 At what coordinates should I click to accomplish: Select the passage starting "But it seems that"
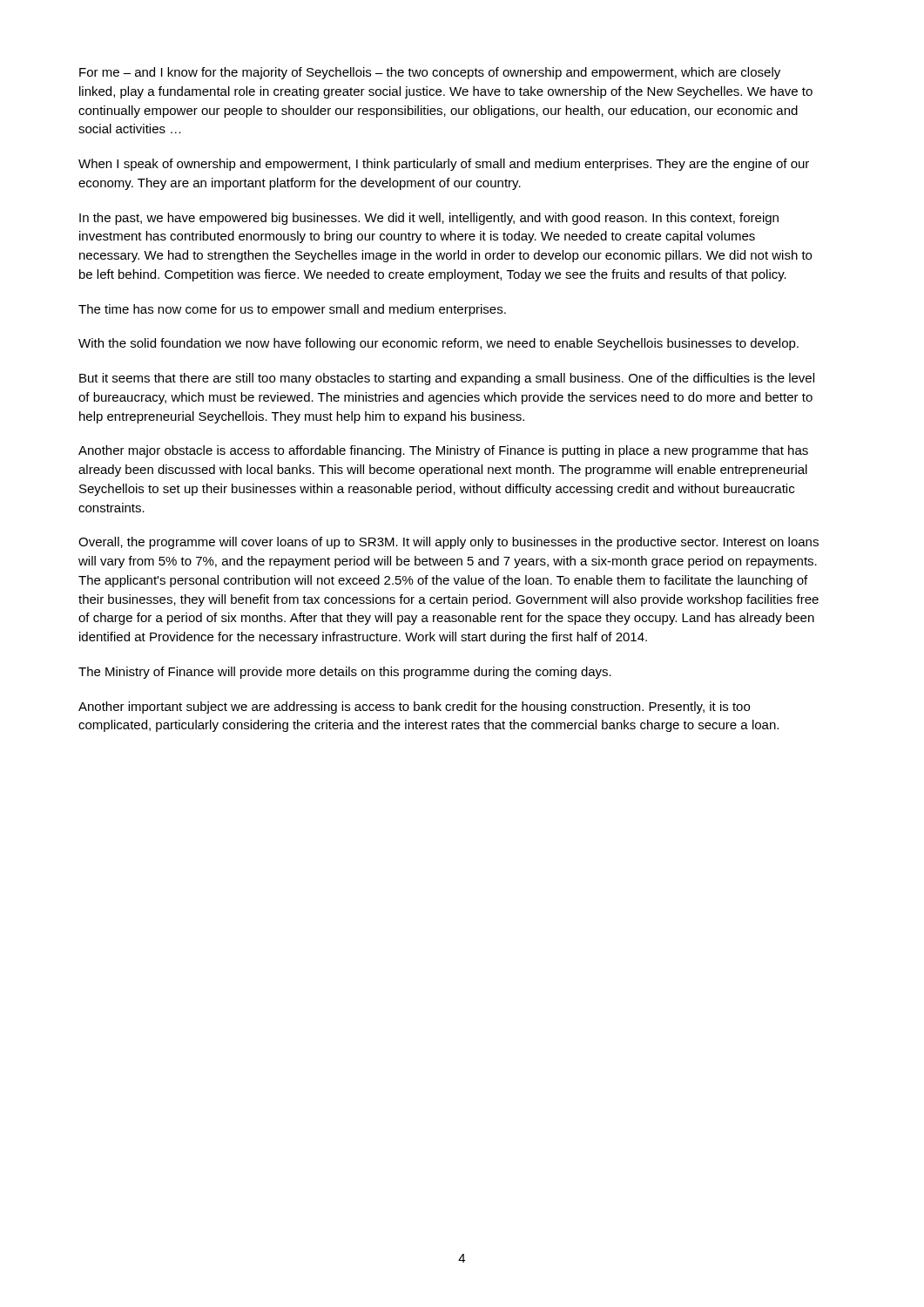[447, 397]
